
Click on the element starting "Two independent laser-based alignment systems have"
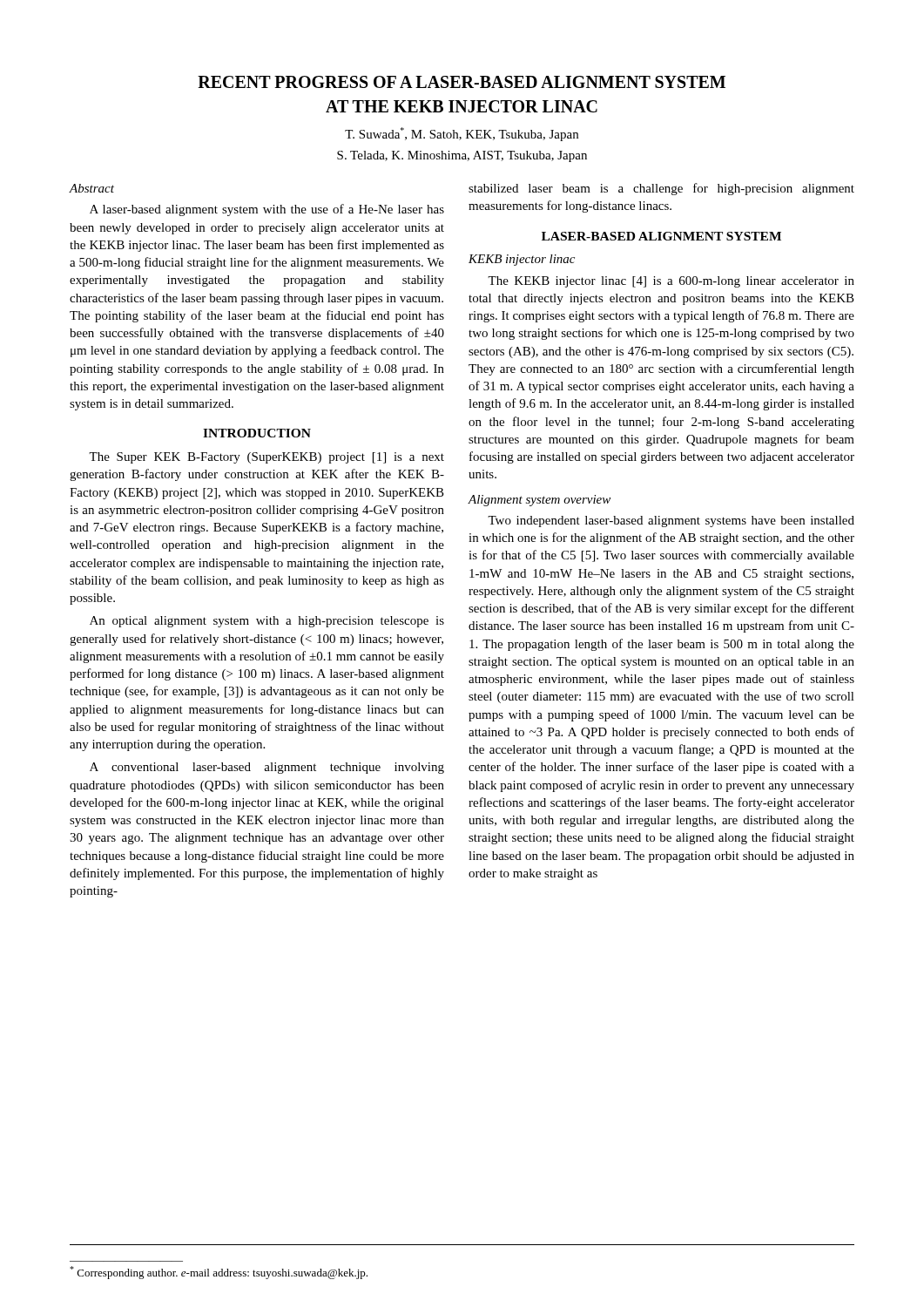coord(661,697)
